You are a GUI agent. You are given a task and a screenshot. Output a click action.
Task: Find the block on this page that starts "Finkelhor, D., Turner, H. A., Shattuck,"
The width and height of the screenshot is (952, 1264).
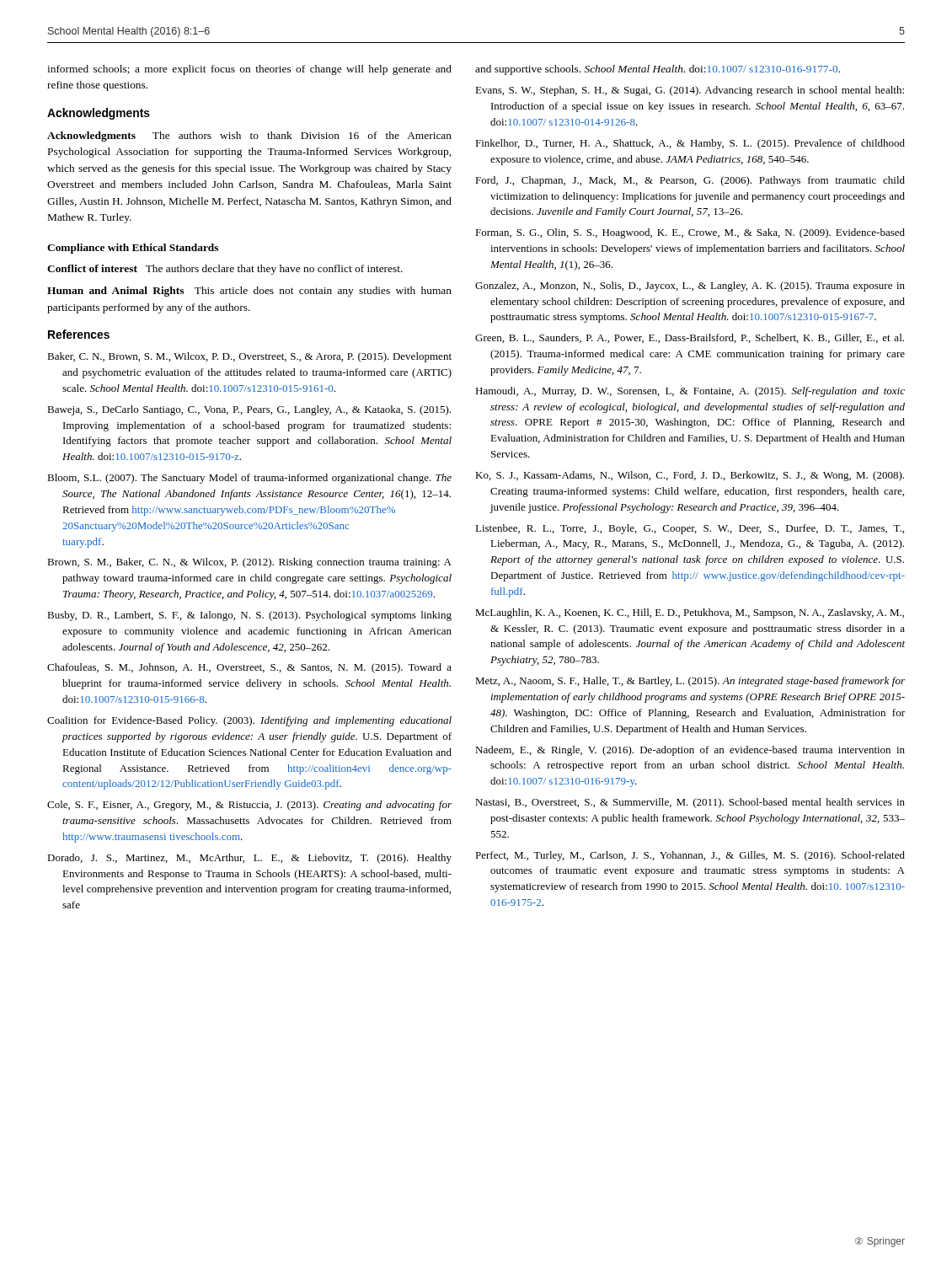[x=690, y=151]
